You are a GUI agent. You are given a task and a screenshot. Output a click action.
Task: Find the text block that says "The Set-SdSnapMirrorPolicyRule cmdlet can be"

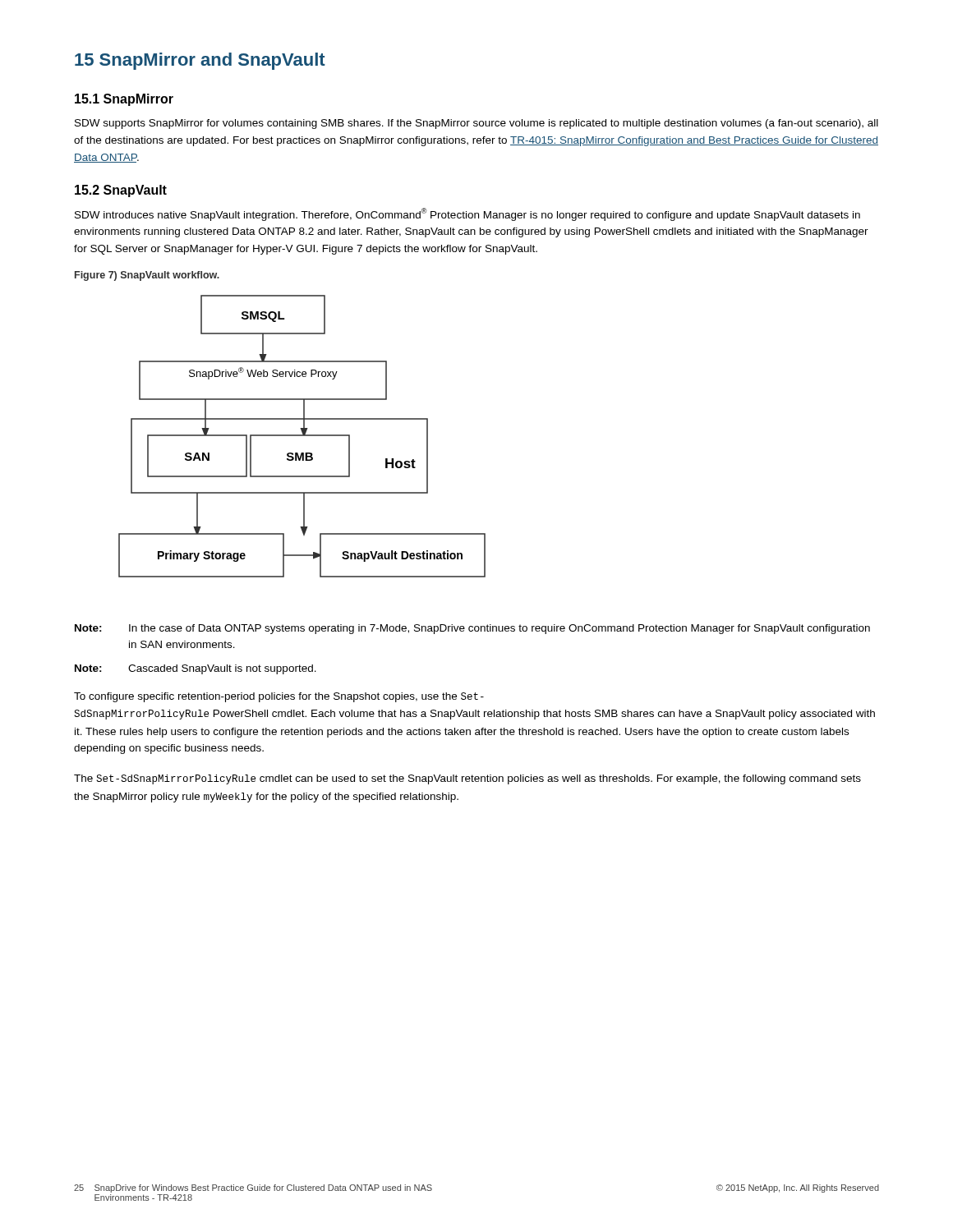[x=467, y=788]
